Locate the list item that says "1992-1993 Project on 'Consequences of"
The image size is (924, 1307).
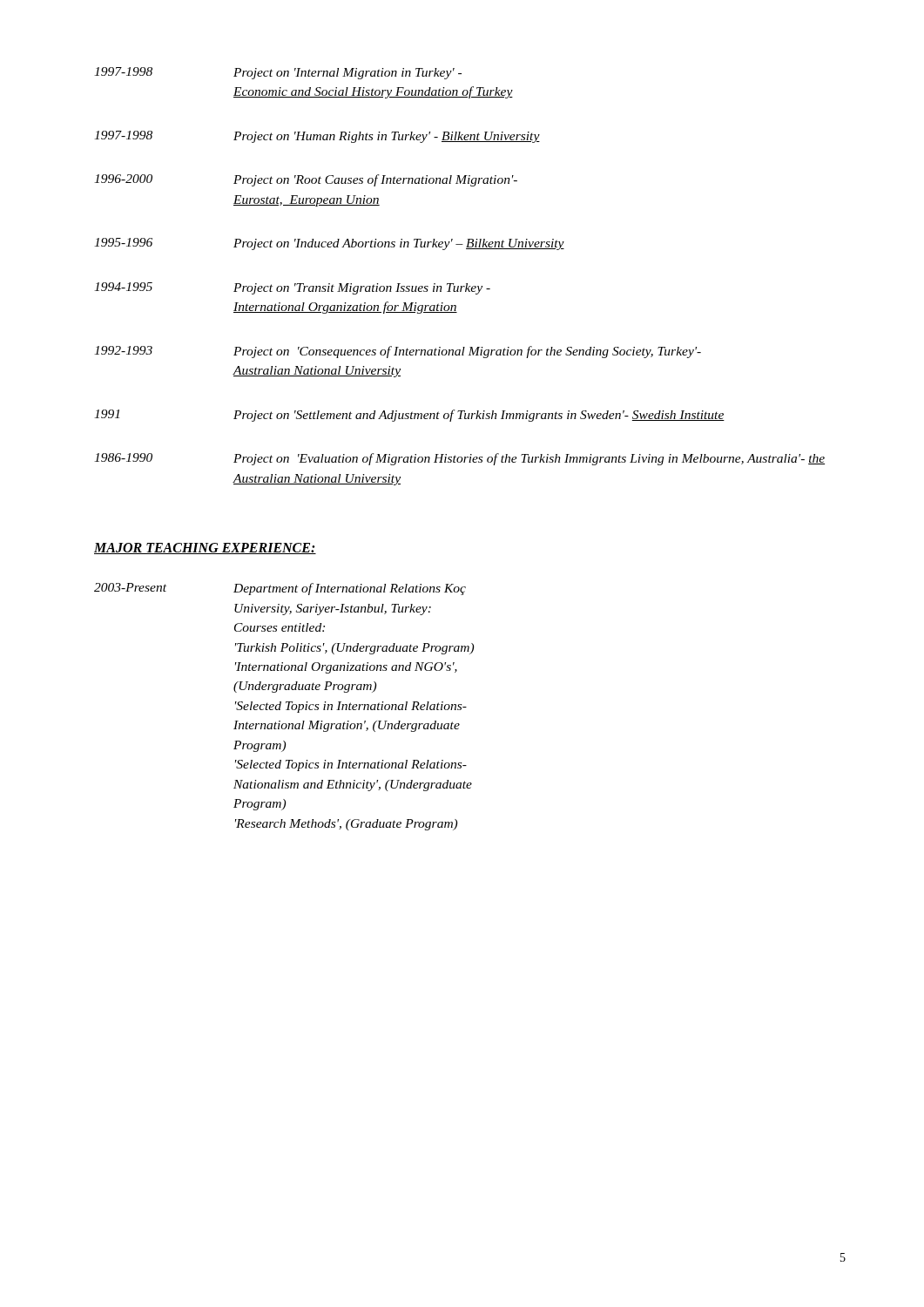[470, 361]
